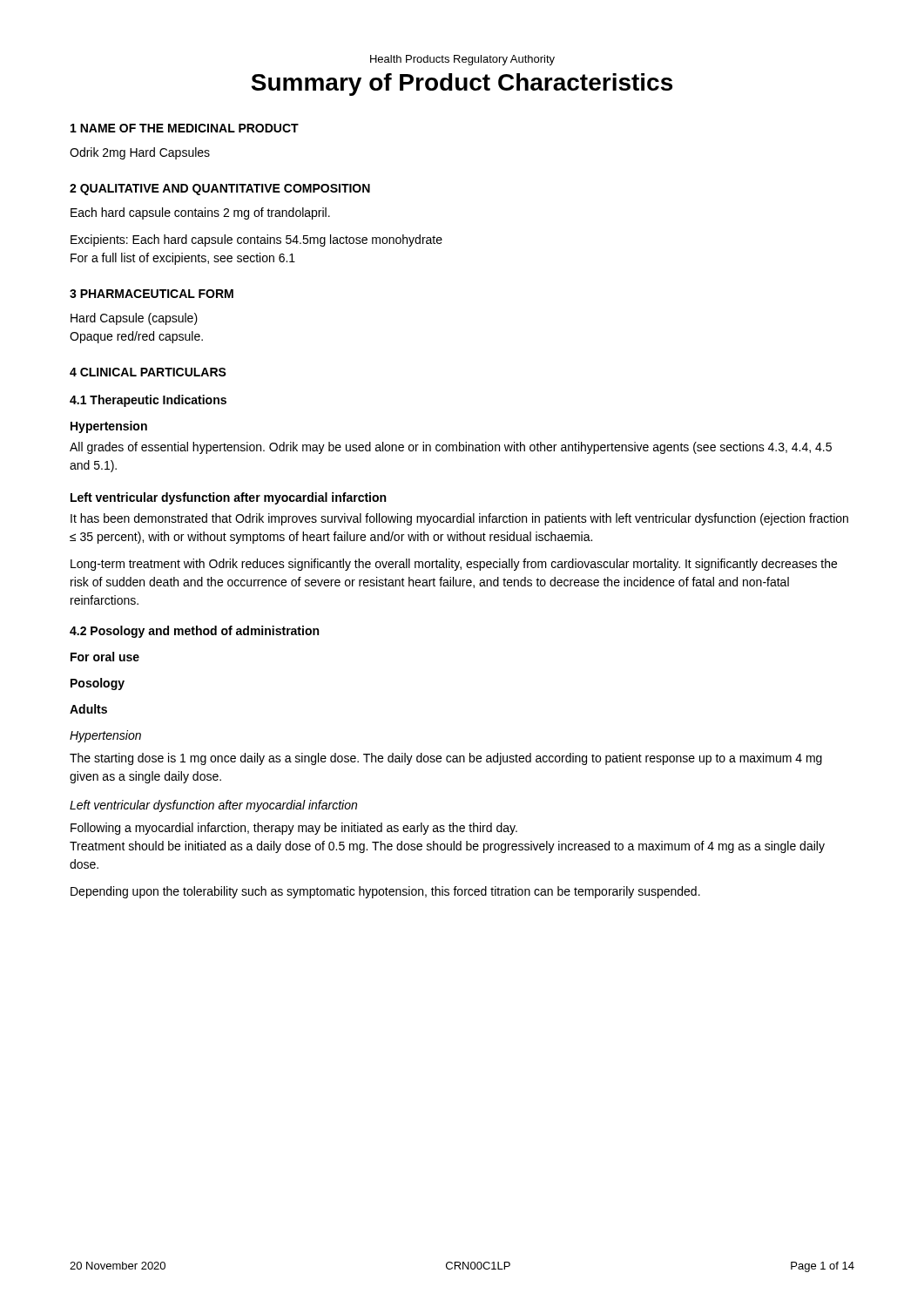The image size is (924, 1307).
Task: Select the text that says "Odrik 2mg Hard Capsules"
Action: tap(140, 152)
